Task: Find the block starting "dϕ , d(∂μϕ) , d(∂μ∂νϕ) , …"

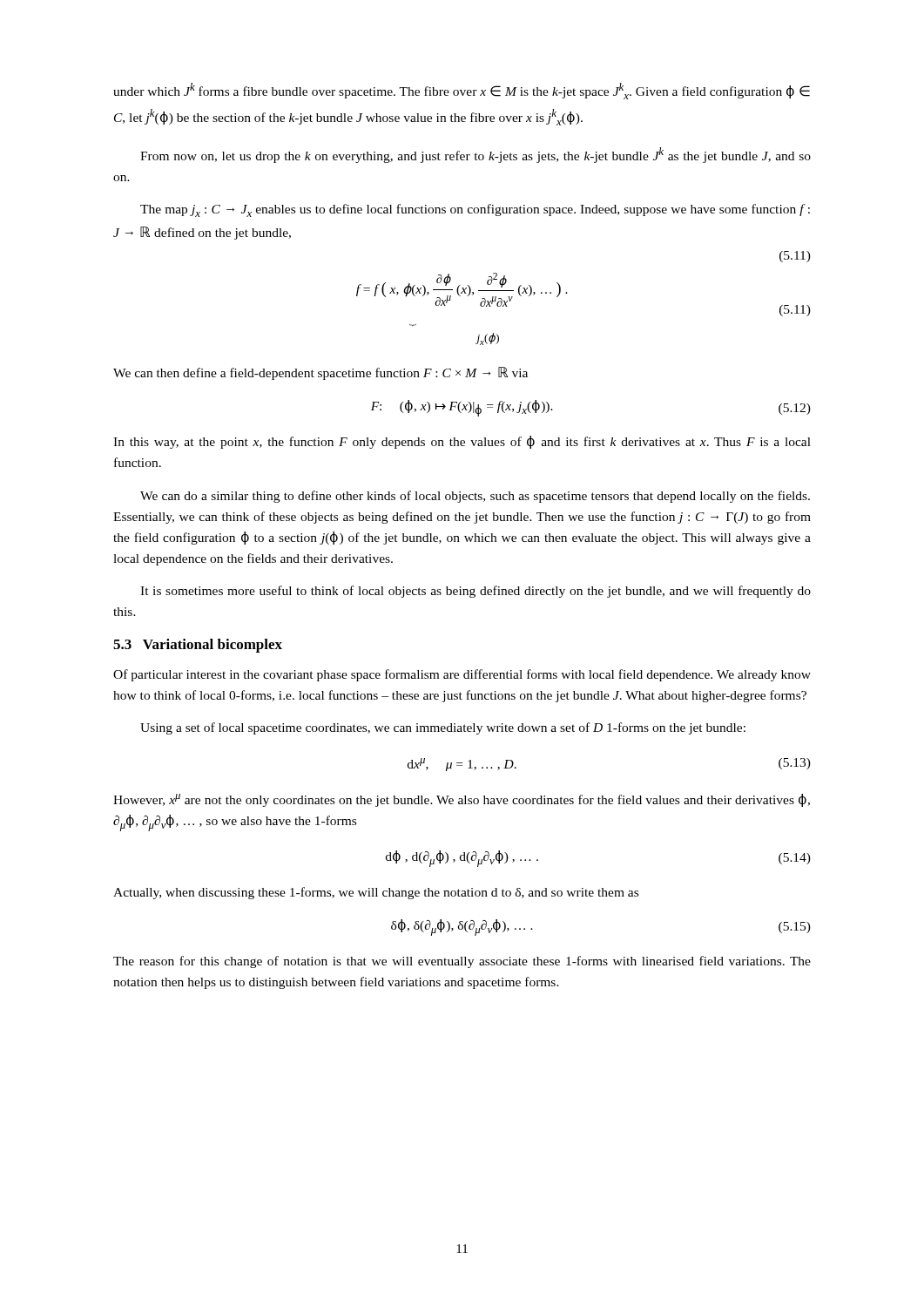Action: tap(462, 858)
